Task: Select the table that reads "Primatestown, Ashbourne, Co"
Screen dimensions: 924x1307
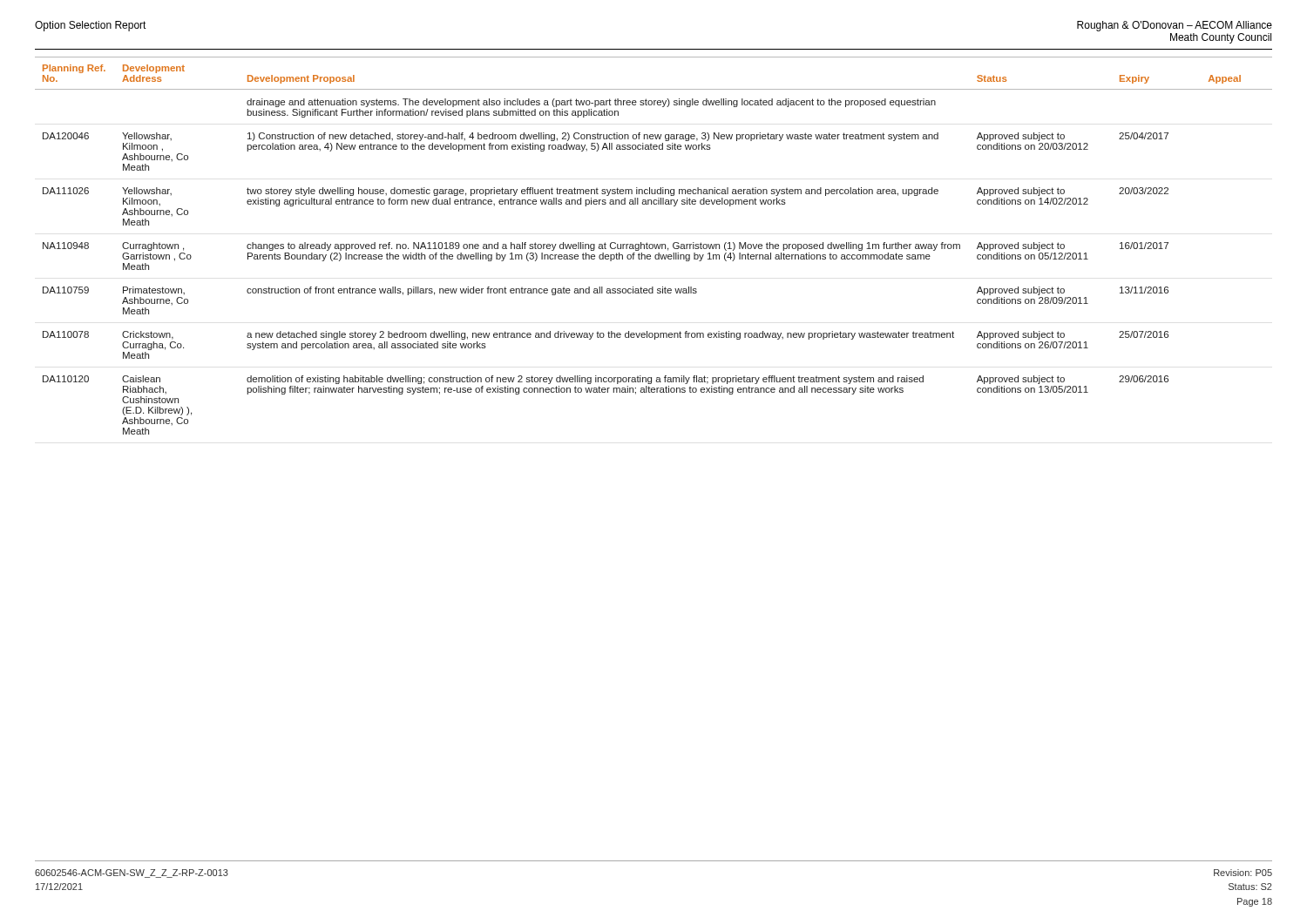Action: 654,451
